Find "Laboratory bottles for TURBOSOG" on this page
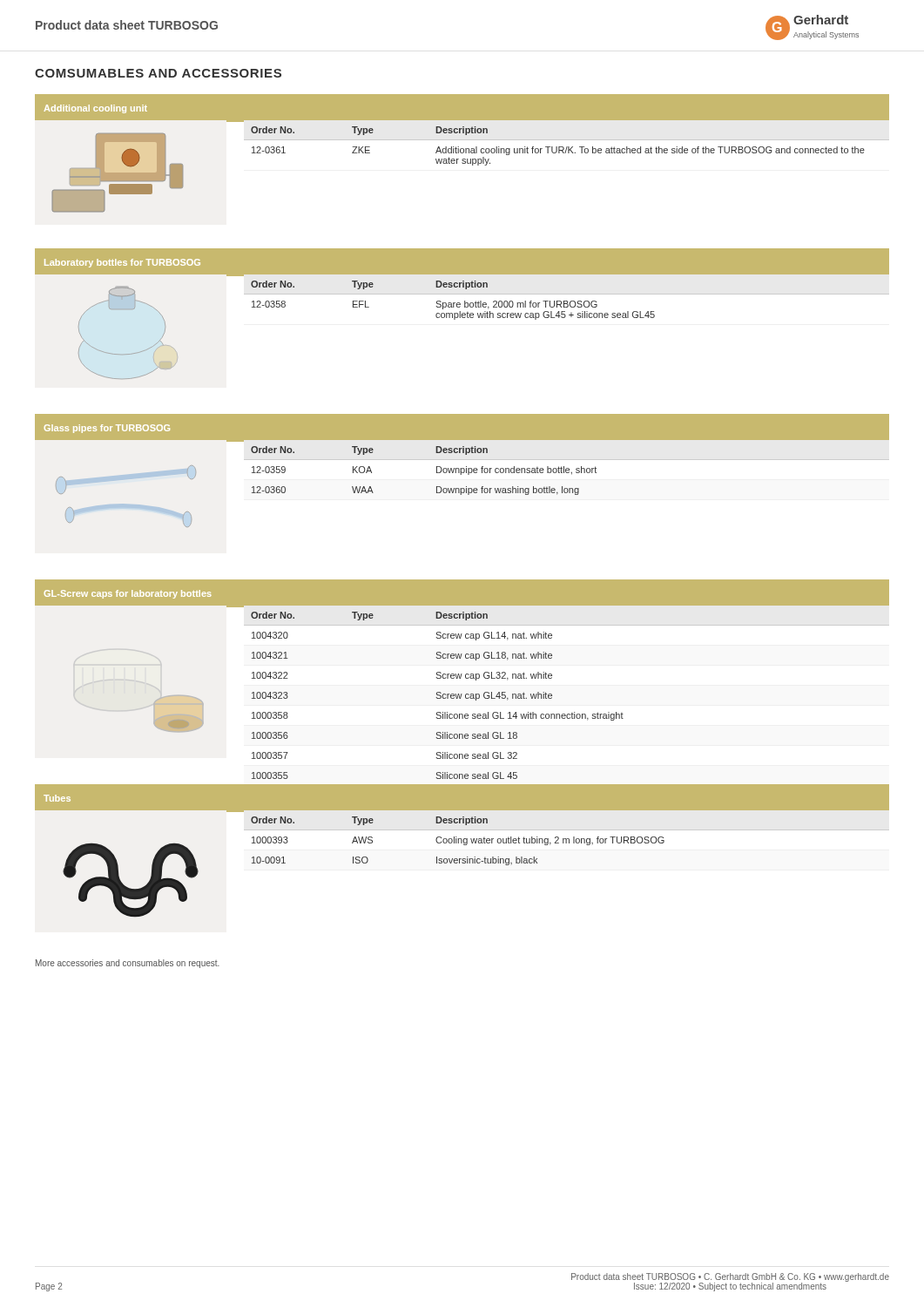The height and width of the screenshot is (1307, 924). (x=122, y=262)
